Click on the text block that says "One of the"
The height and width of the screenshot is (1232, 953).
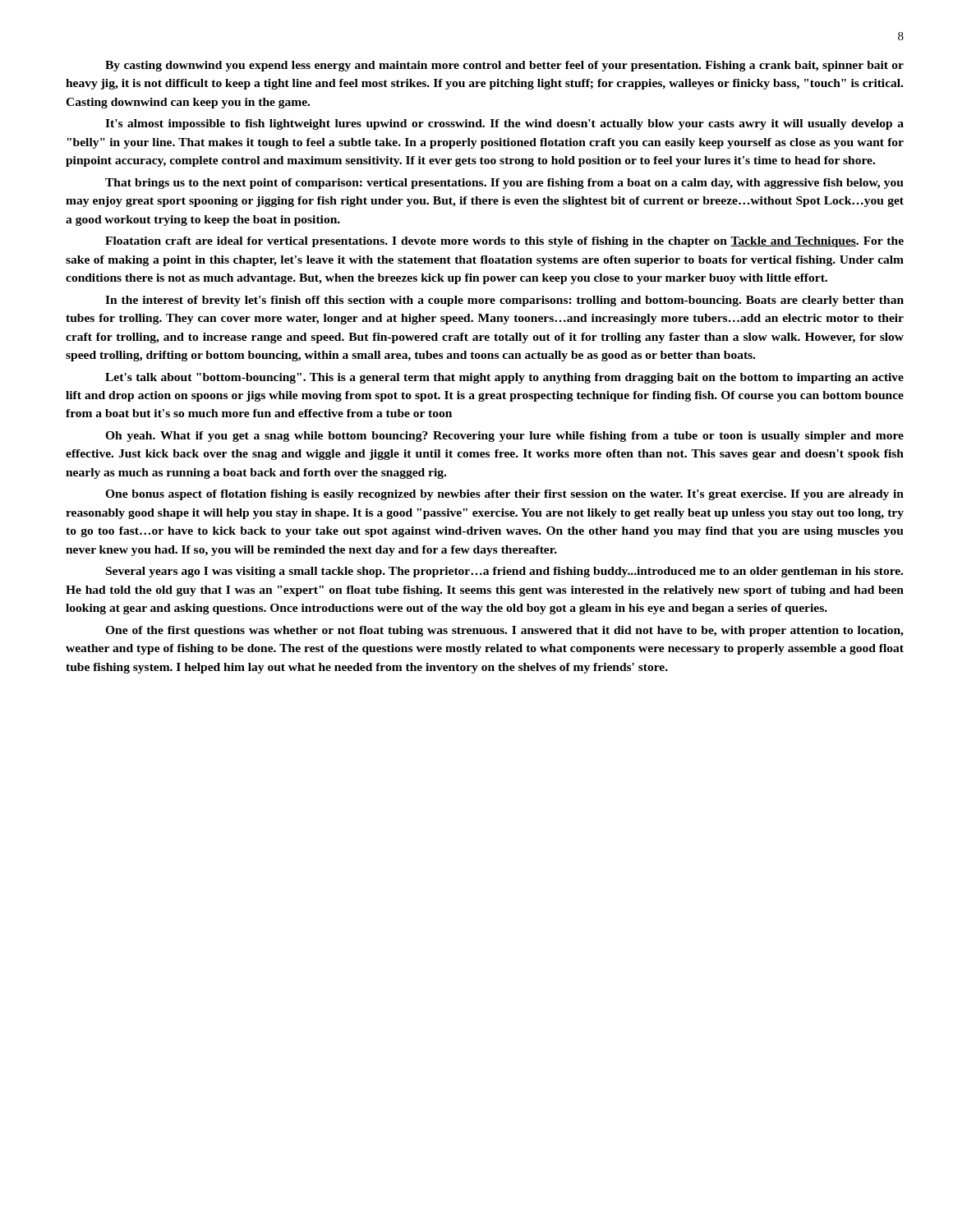[485, 648]
